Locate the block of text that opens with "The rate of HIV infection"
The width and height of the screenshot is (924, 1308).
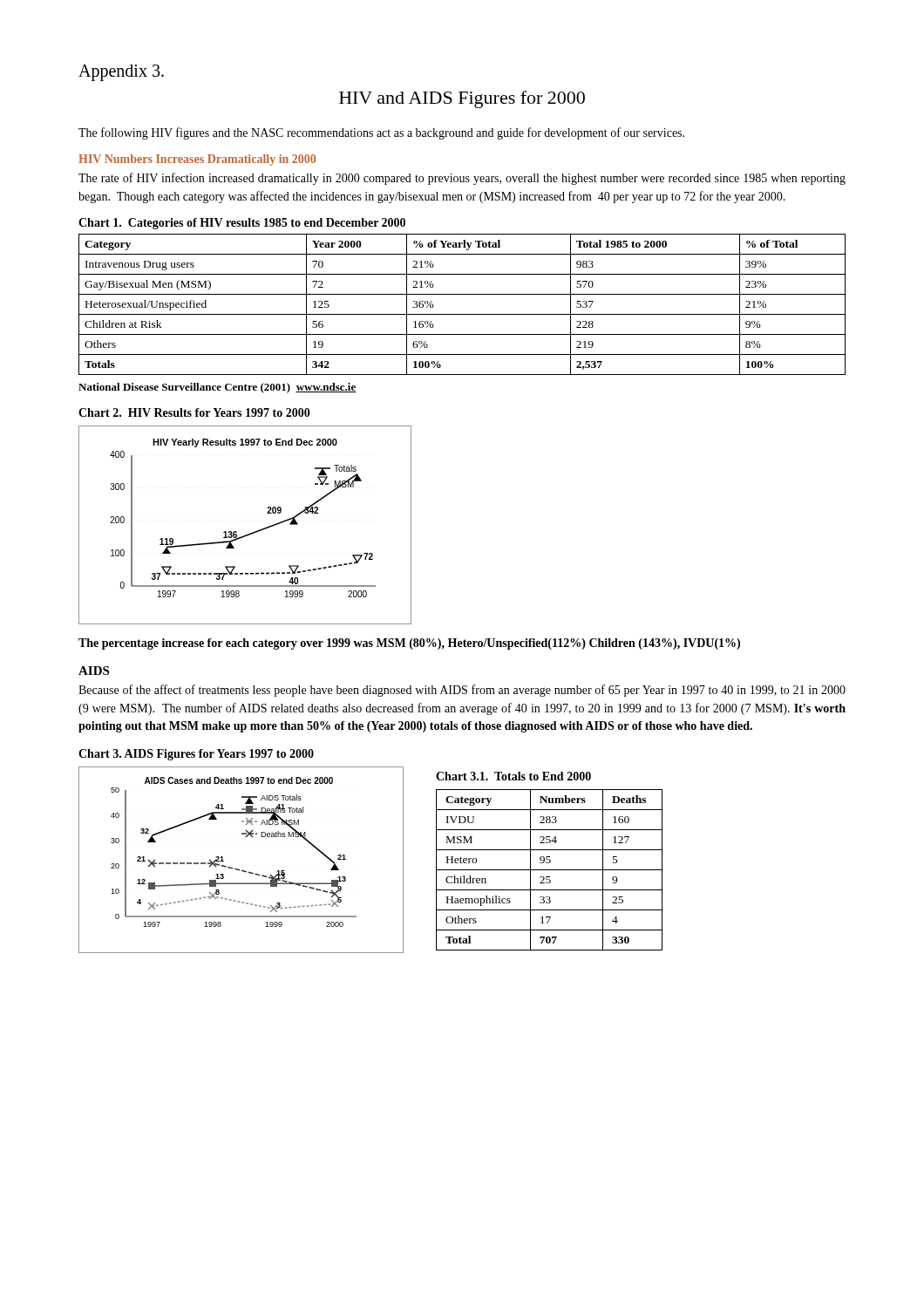click(462, 187)
